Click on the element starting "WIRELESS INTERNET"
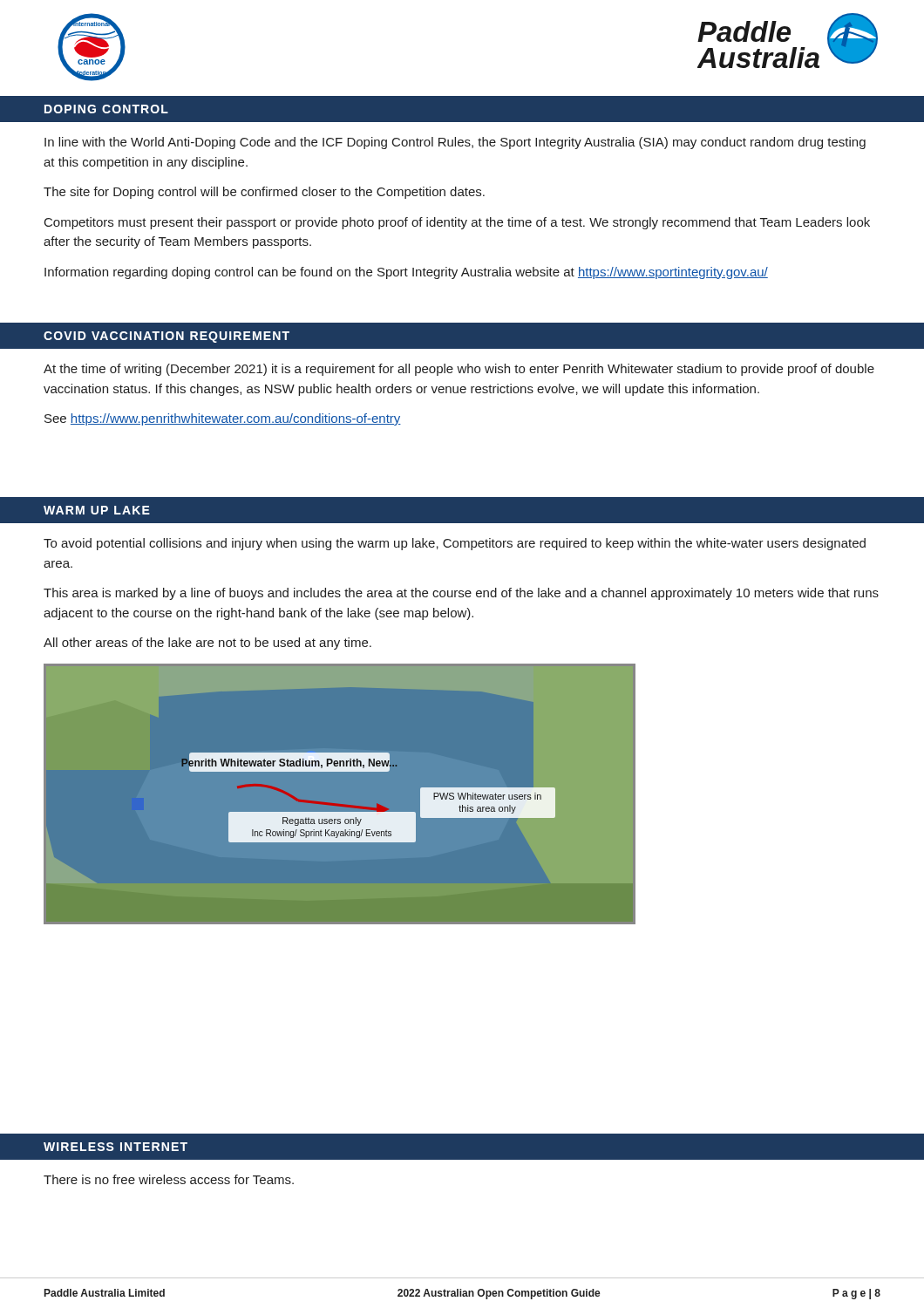 116,1147
